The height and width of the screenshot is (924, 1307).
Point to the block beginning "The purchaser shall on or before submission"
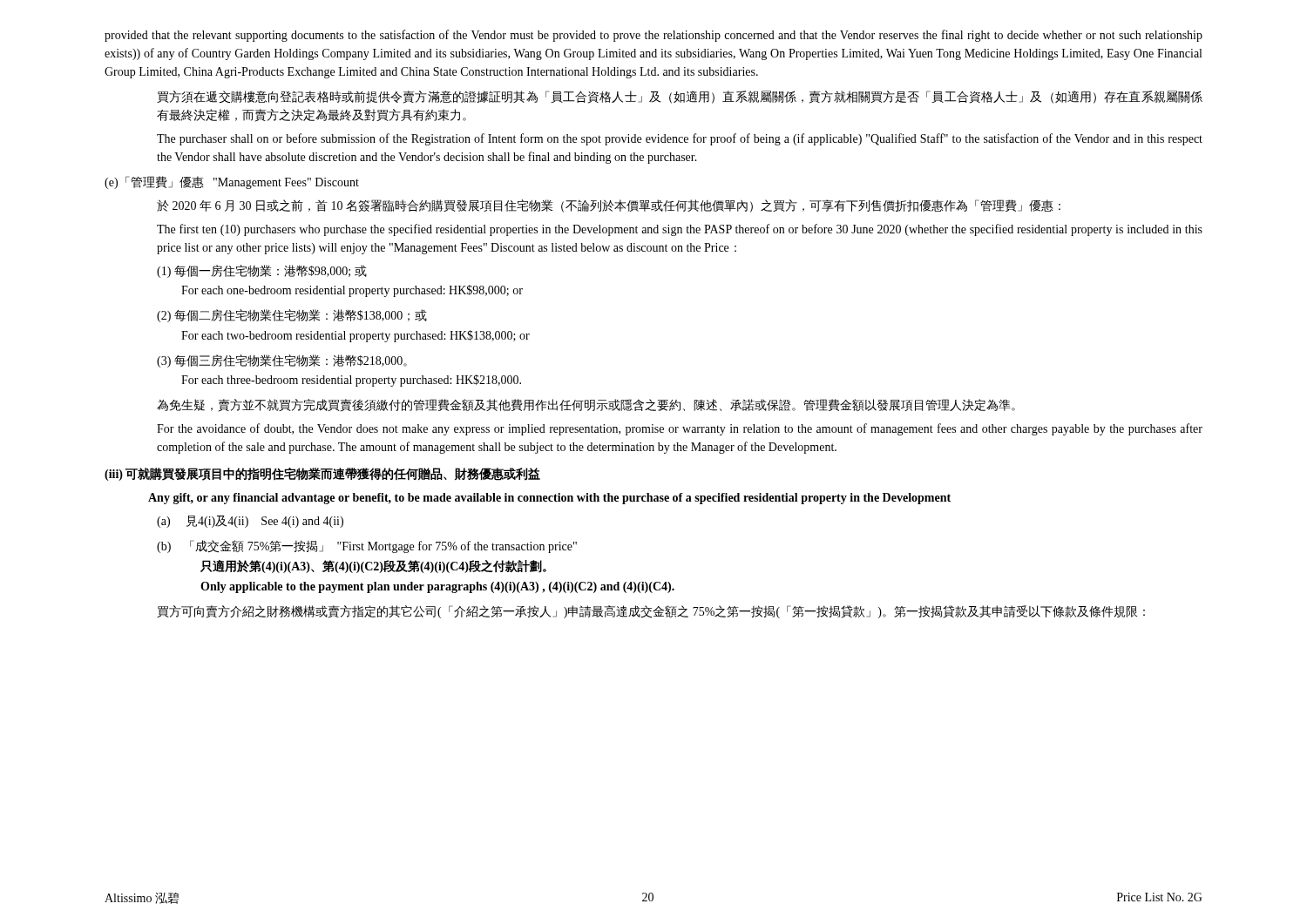tap(680, 148)
